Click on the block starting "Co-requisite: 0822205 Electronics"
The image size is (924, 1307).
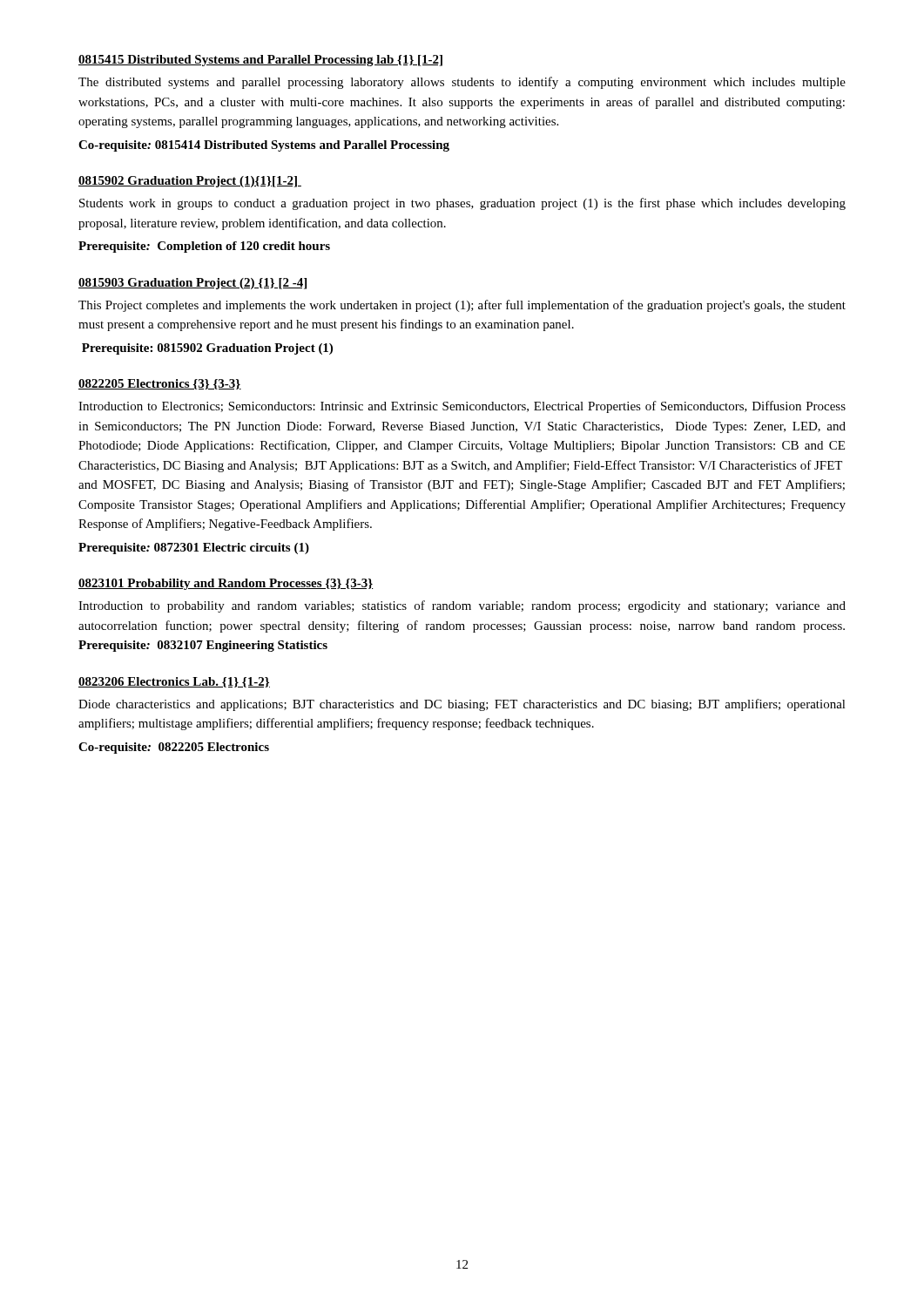[174, 746]
